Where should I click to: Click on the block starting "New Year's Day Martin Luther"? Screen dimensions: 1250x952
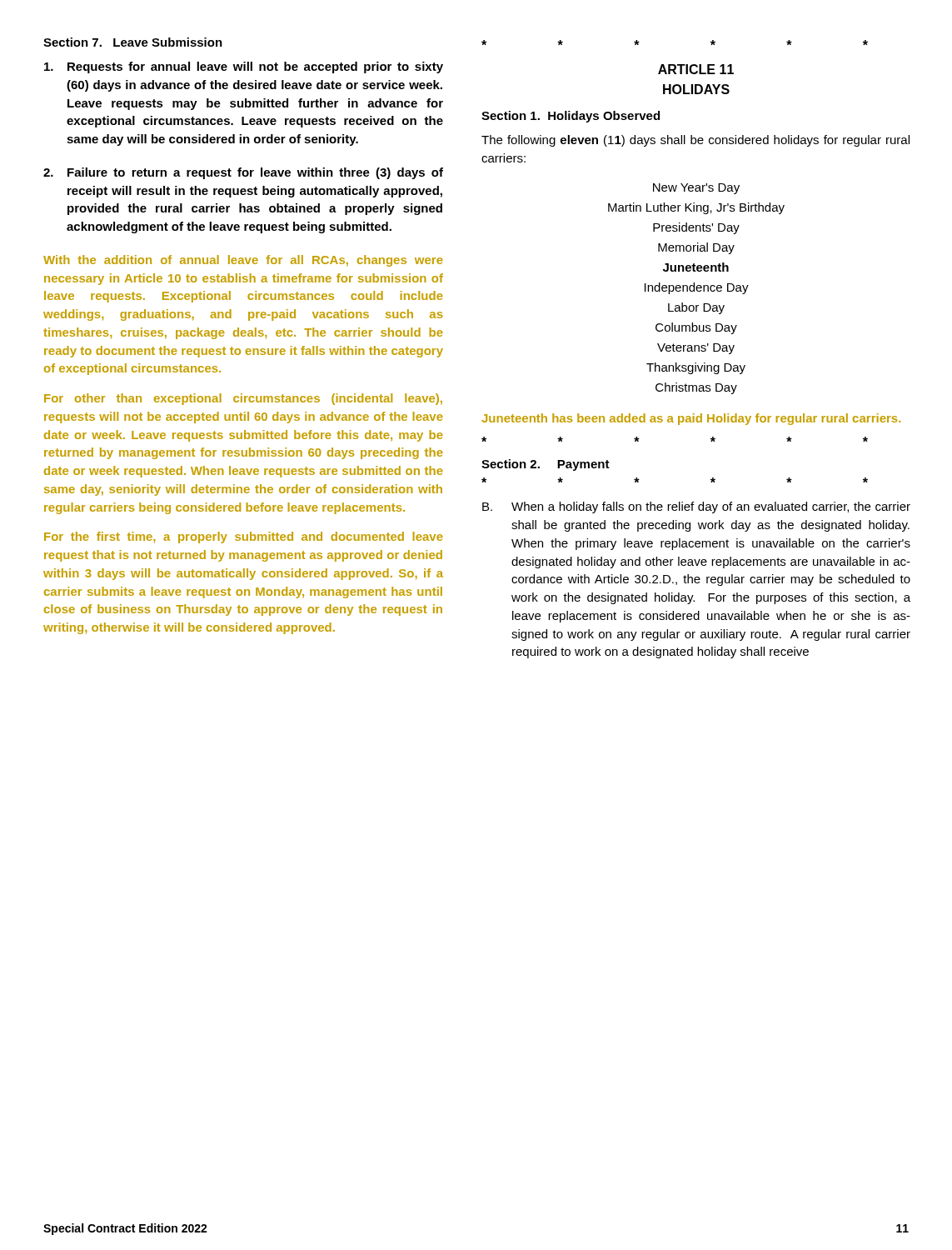696,287
